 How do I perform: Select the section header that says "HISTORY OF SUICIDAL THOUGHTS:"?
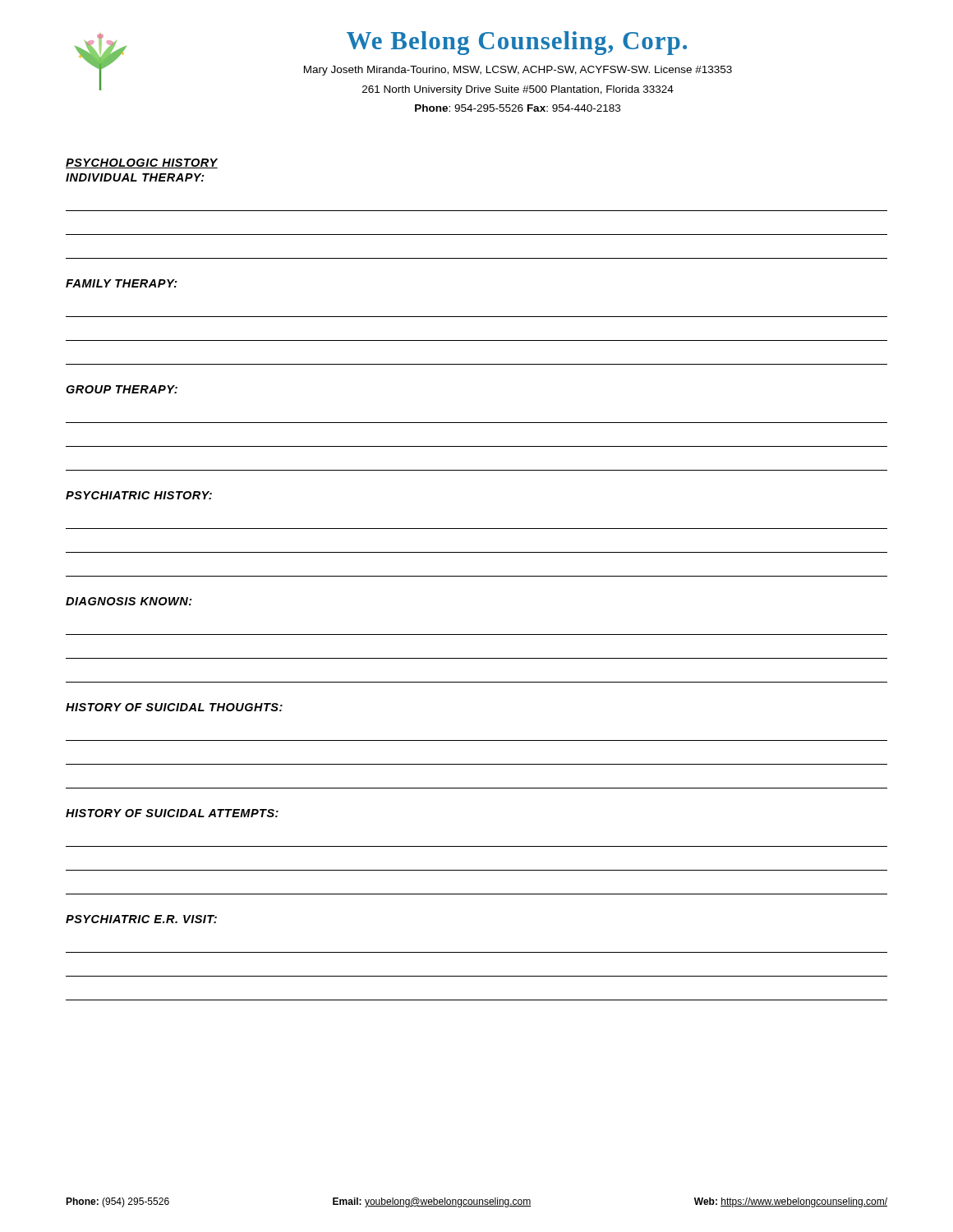tap(174, 707)
